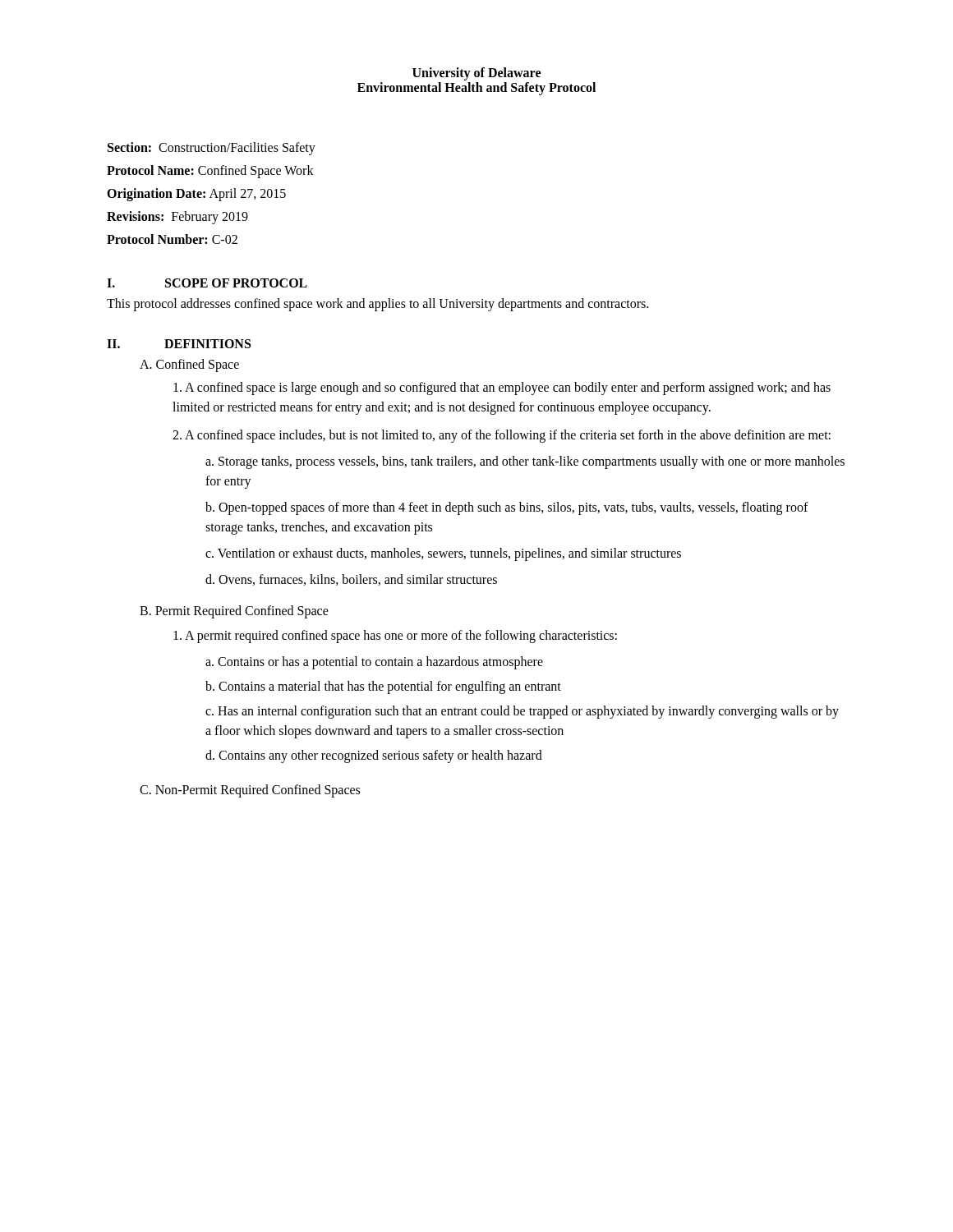Navigate to the passage starting "A confined space is large enough and so"
The height and width of the screenshot is (1232, 953).
[502, 397]
